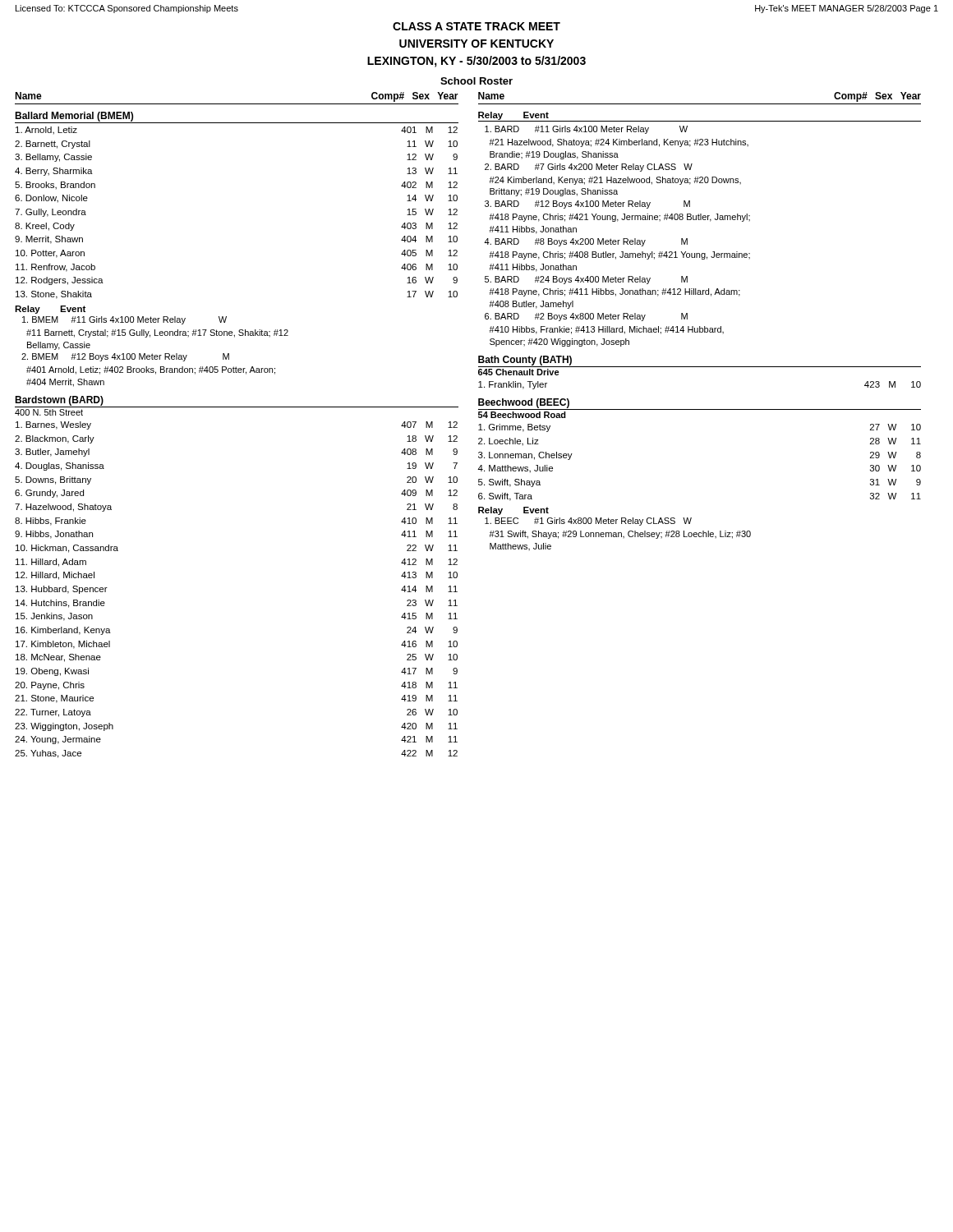The height and width of the screenshot is (1232, 953).
Task: Select the table that reads "Bardstown (BARD) 400"
Action: coord(236,577)
